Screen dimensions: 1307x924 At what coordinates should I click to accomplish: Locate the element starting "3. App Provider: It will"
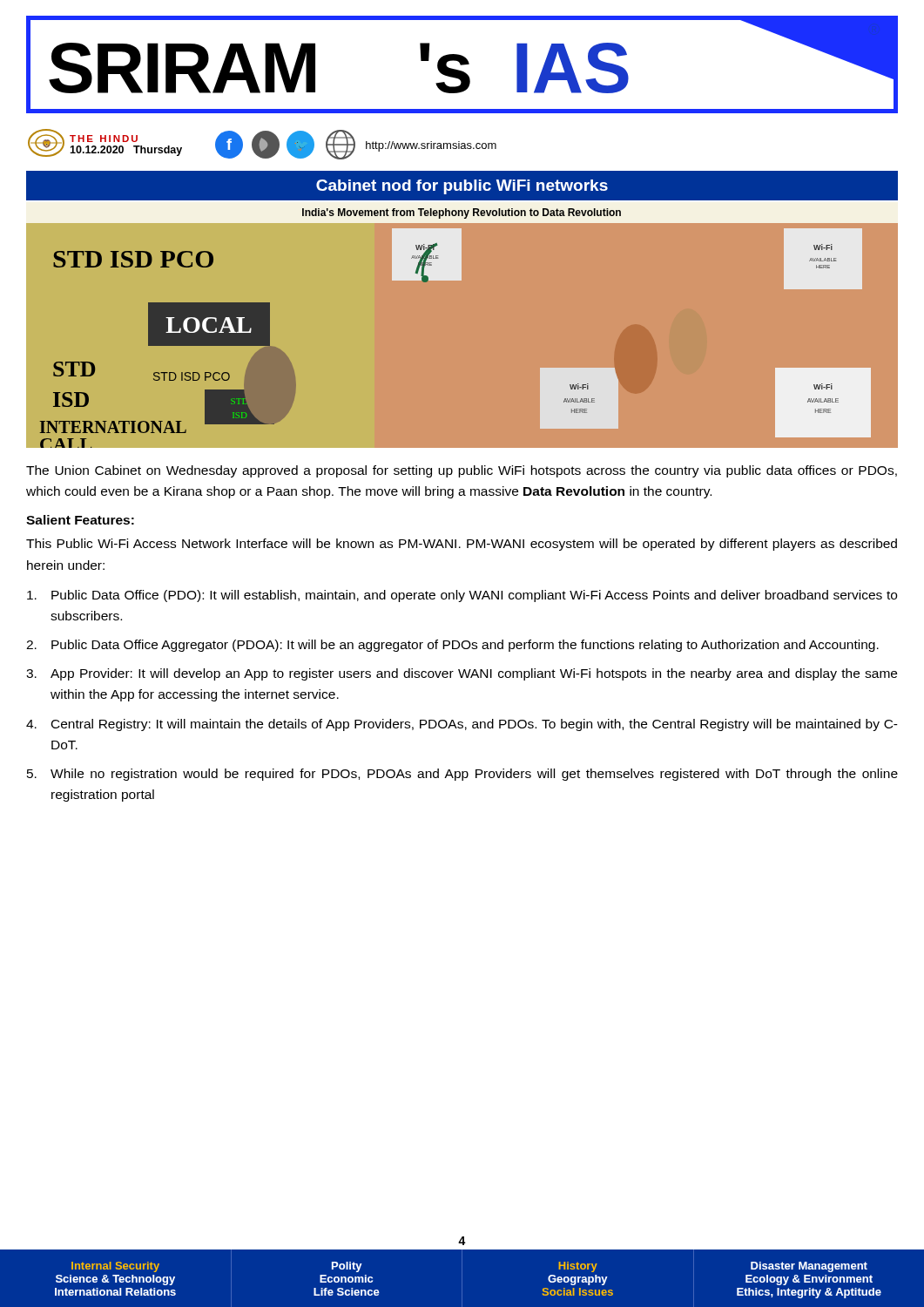462,684
